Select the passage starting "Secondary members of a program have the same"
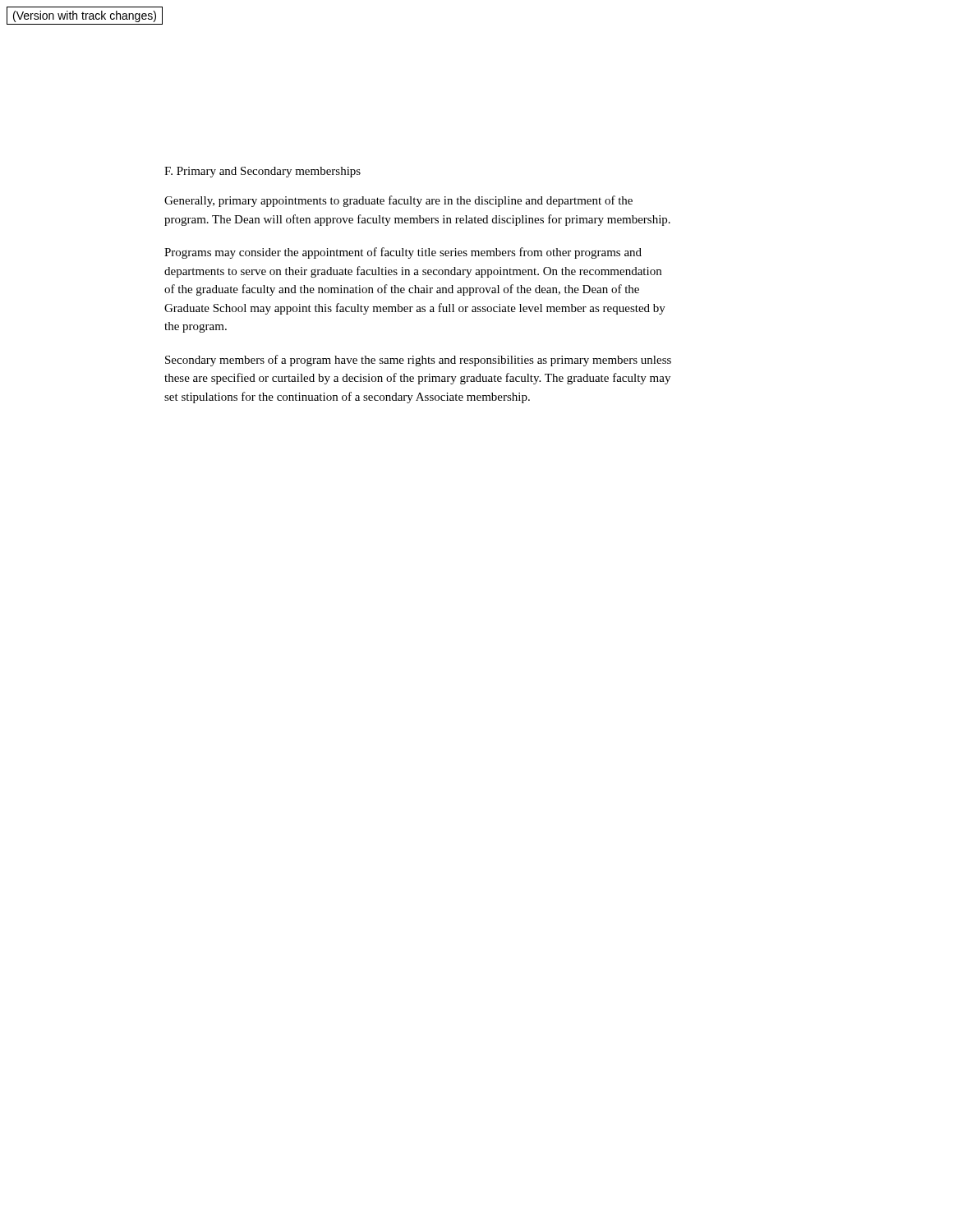 [x=418, y=378]
